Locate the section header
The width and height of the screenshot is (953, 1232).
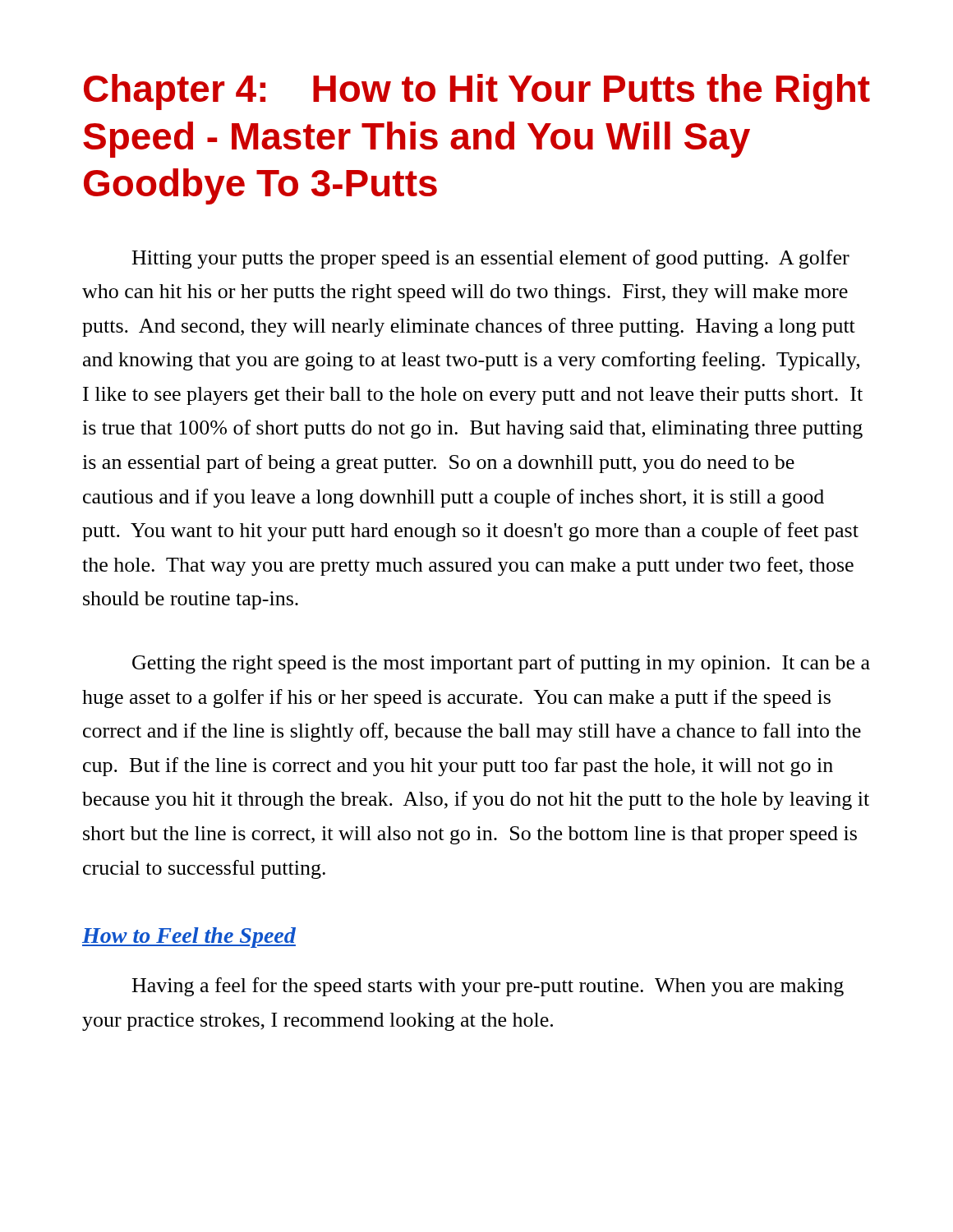point(189,936)
